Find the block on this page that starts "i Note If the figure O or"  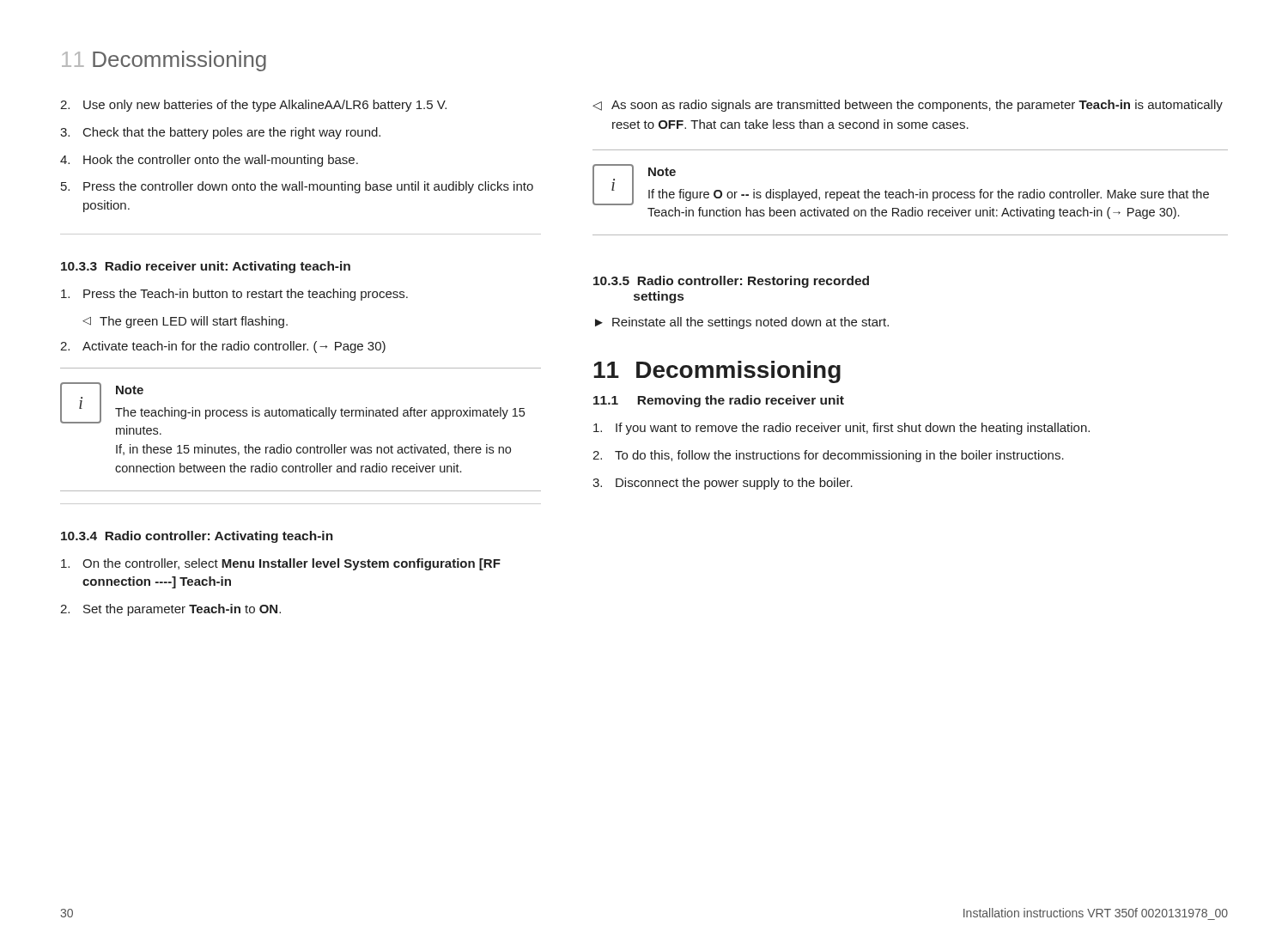pos(910,192)
